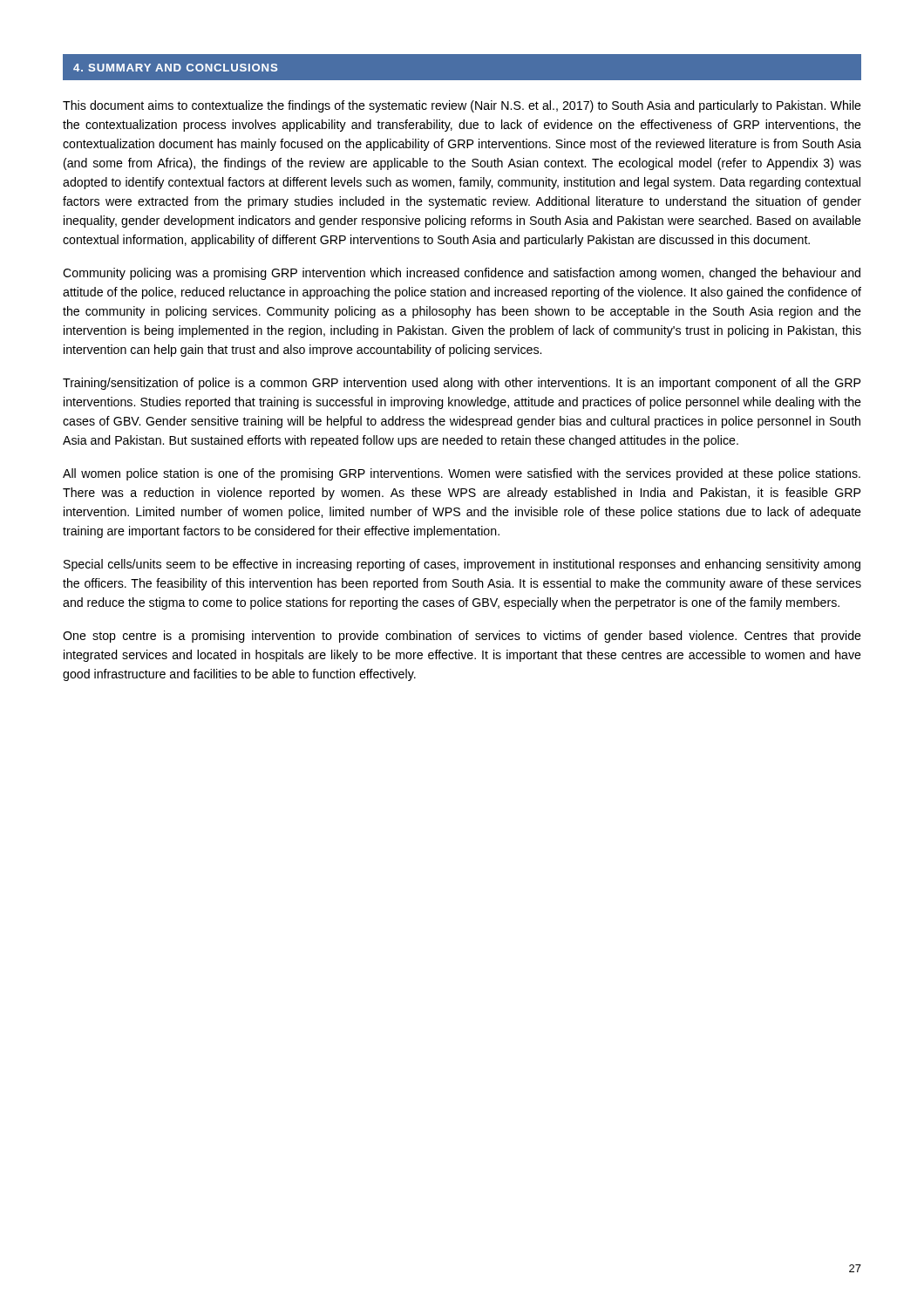The image size is (924, 1308).
Task: Find the block on this page that starts "All women police station is one"
Action: (462, 502)
